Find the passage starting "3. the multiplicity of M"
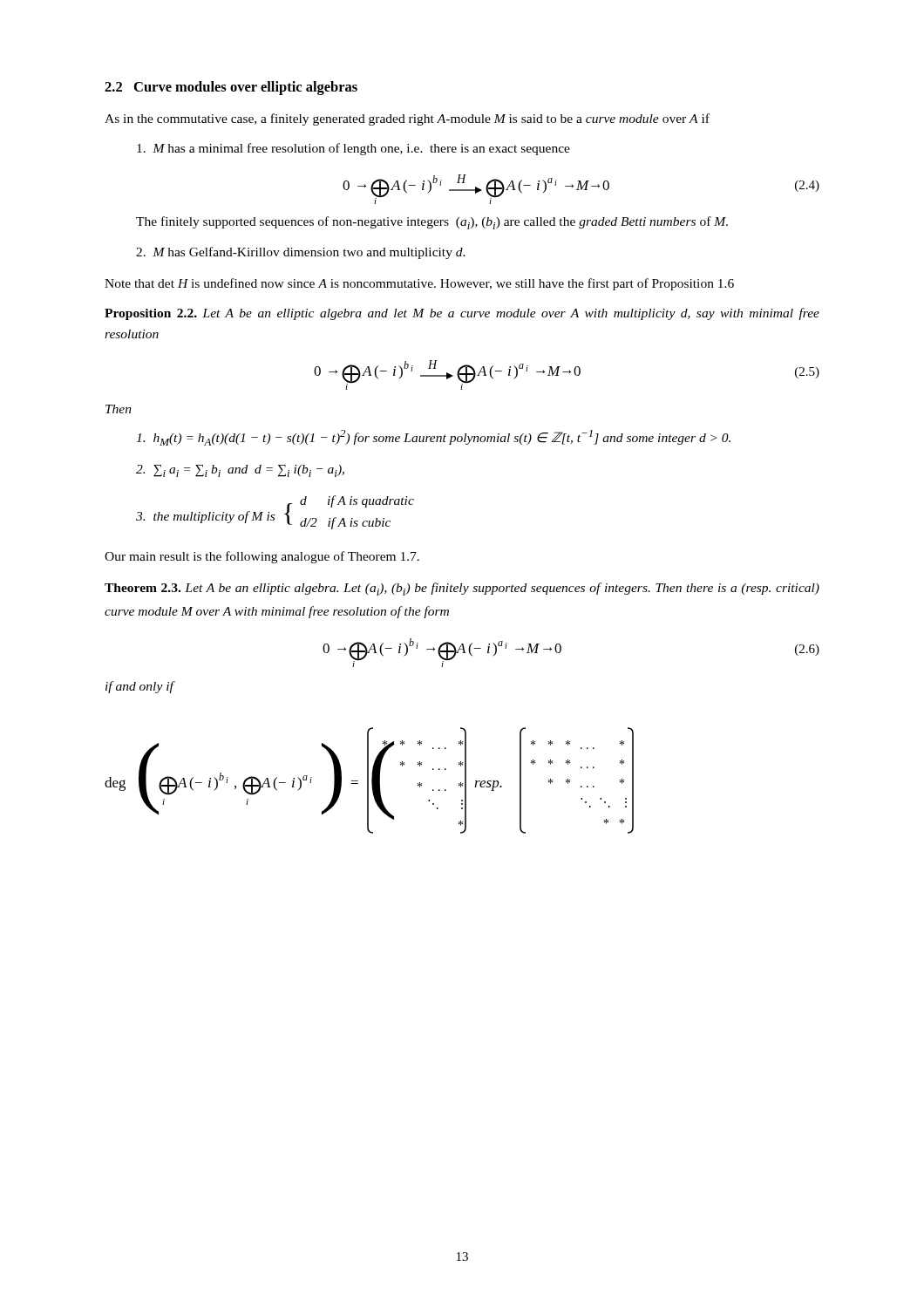This screenshot has width=924, height=1308. (277, 512)
